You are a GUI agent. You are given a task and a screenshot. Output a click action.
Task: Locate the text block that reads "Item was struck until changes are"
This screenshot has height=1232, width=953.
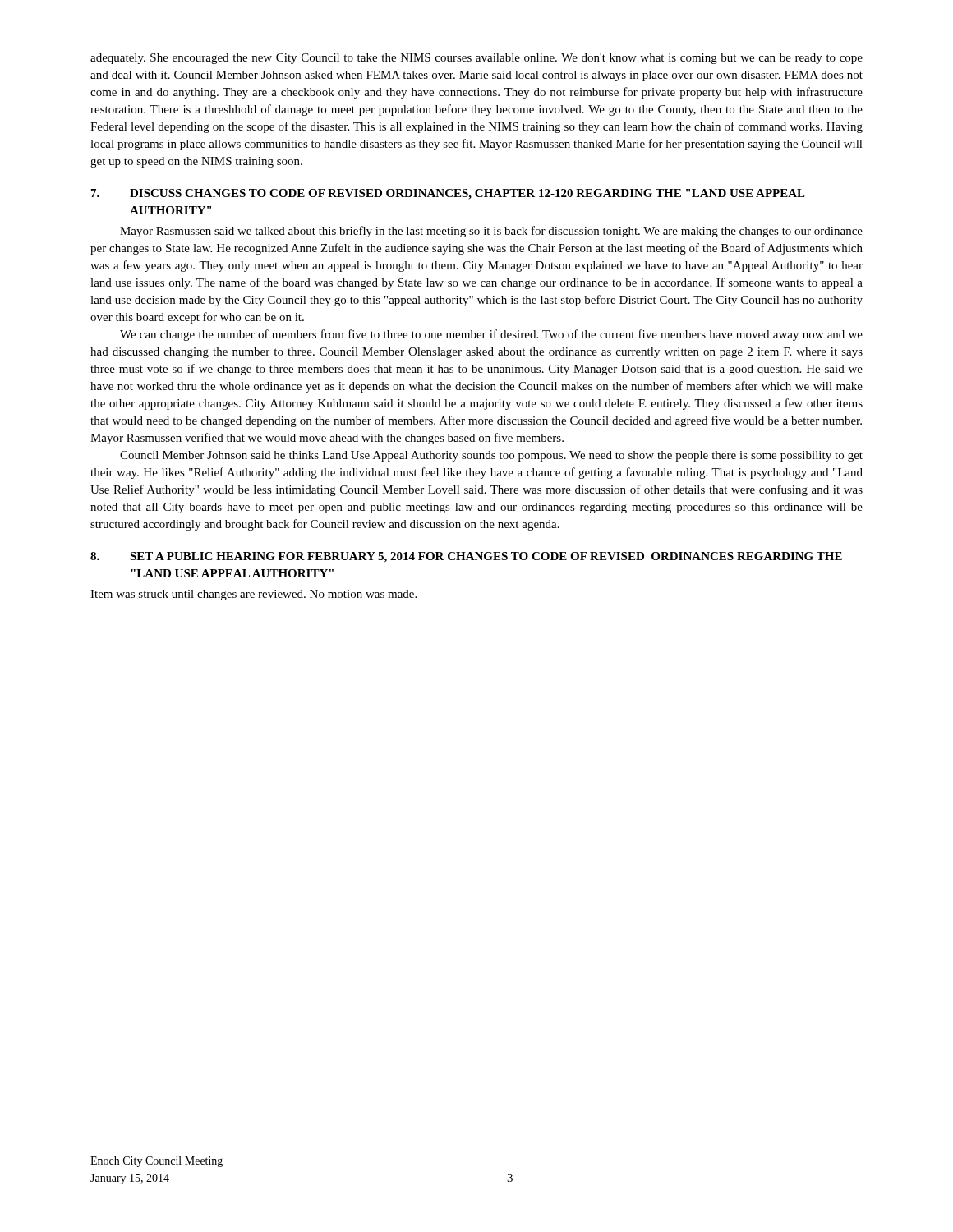(253, 595)
